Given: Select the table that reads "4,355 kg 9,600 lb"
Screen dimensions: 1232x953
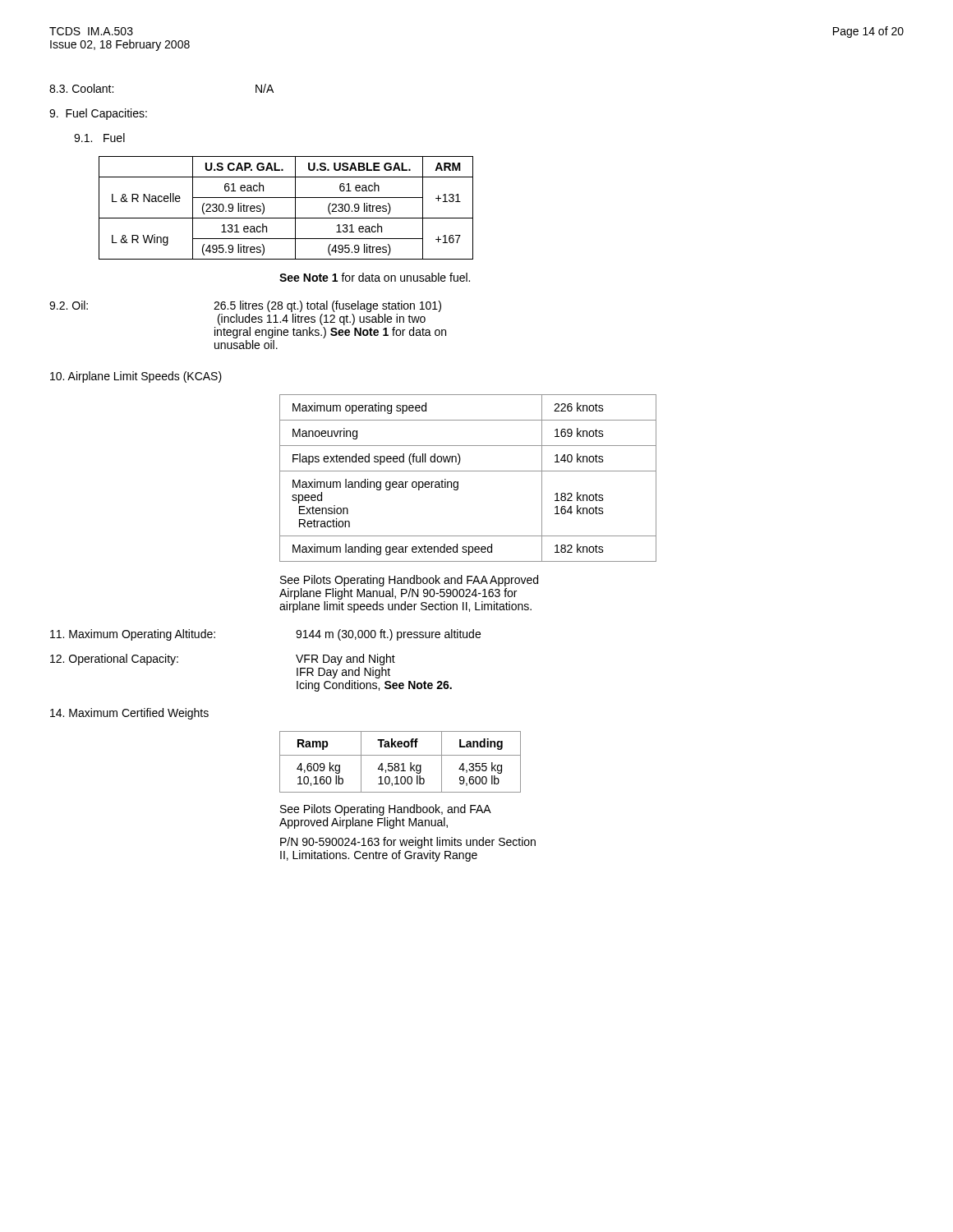Looking at the screenshot, I should (592, 762).
